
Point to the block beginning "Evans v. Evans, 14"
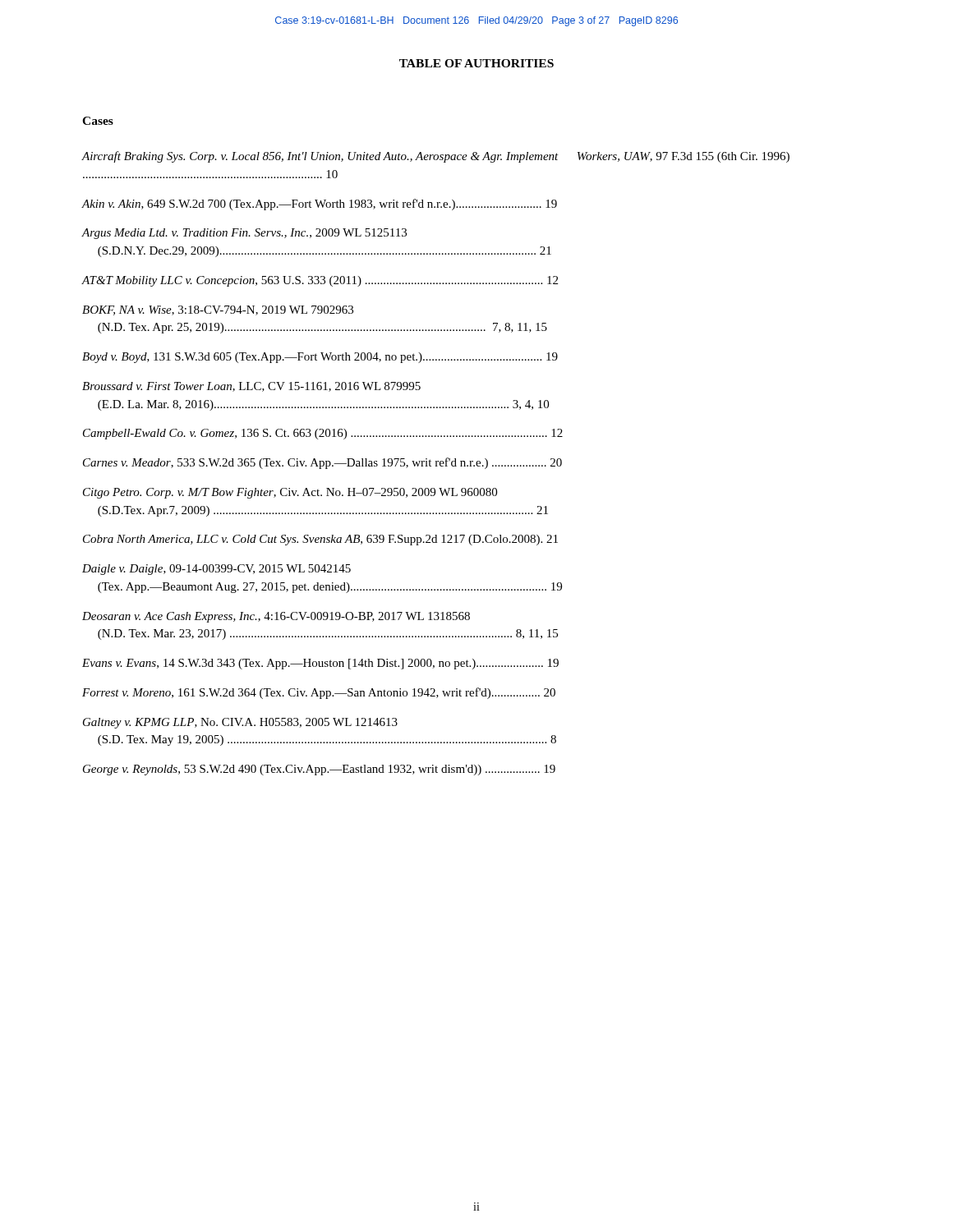coord(321,663)
